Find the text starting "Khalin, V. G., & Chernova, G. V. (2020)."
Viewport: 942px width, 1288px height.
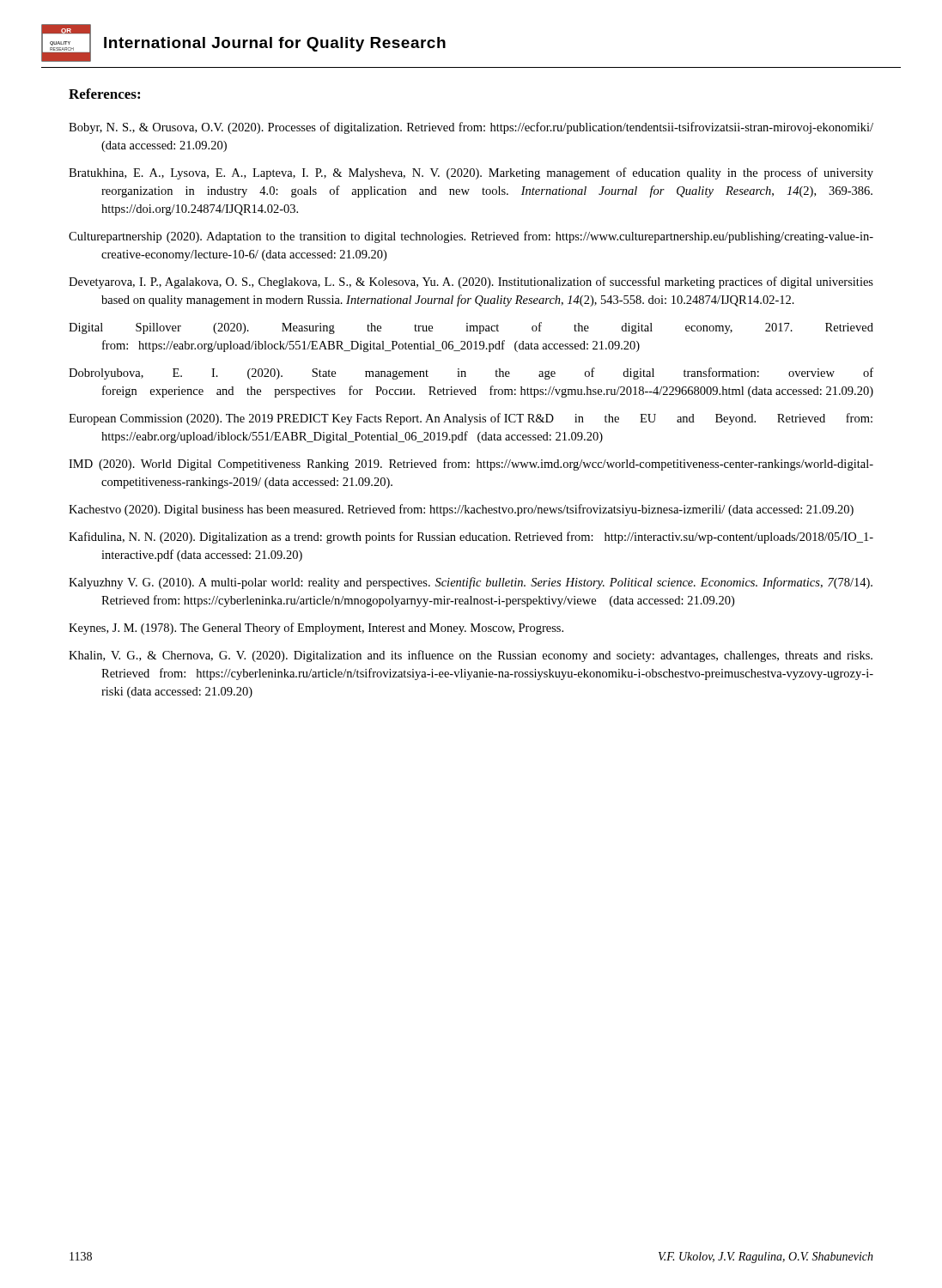[471, 674]
